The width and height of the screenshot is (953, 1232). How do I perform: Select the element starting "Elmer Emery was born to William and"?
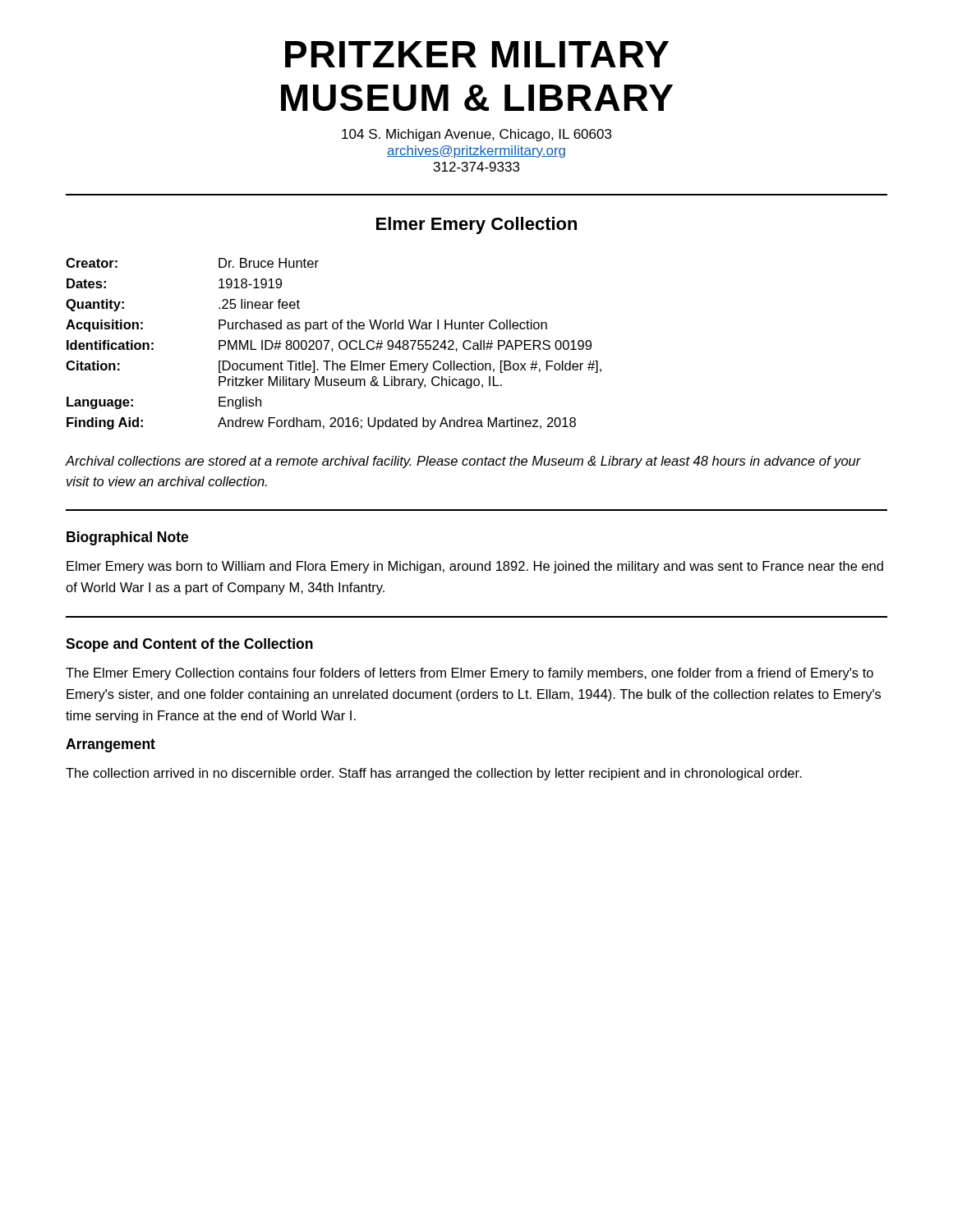click(x=475, y=577)
